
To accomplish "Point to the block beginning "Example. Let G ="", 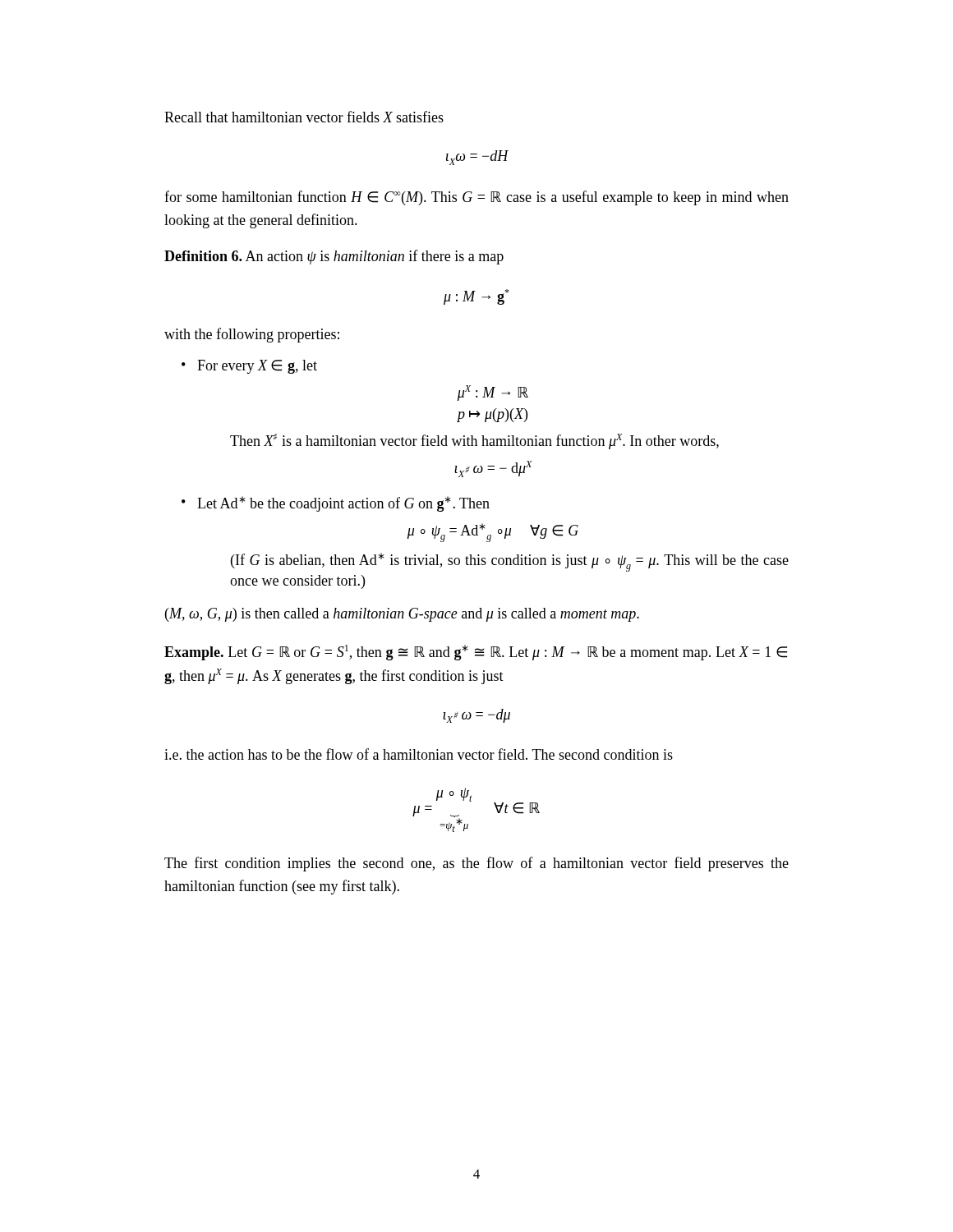I will coord(476,663).
